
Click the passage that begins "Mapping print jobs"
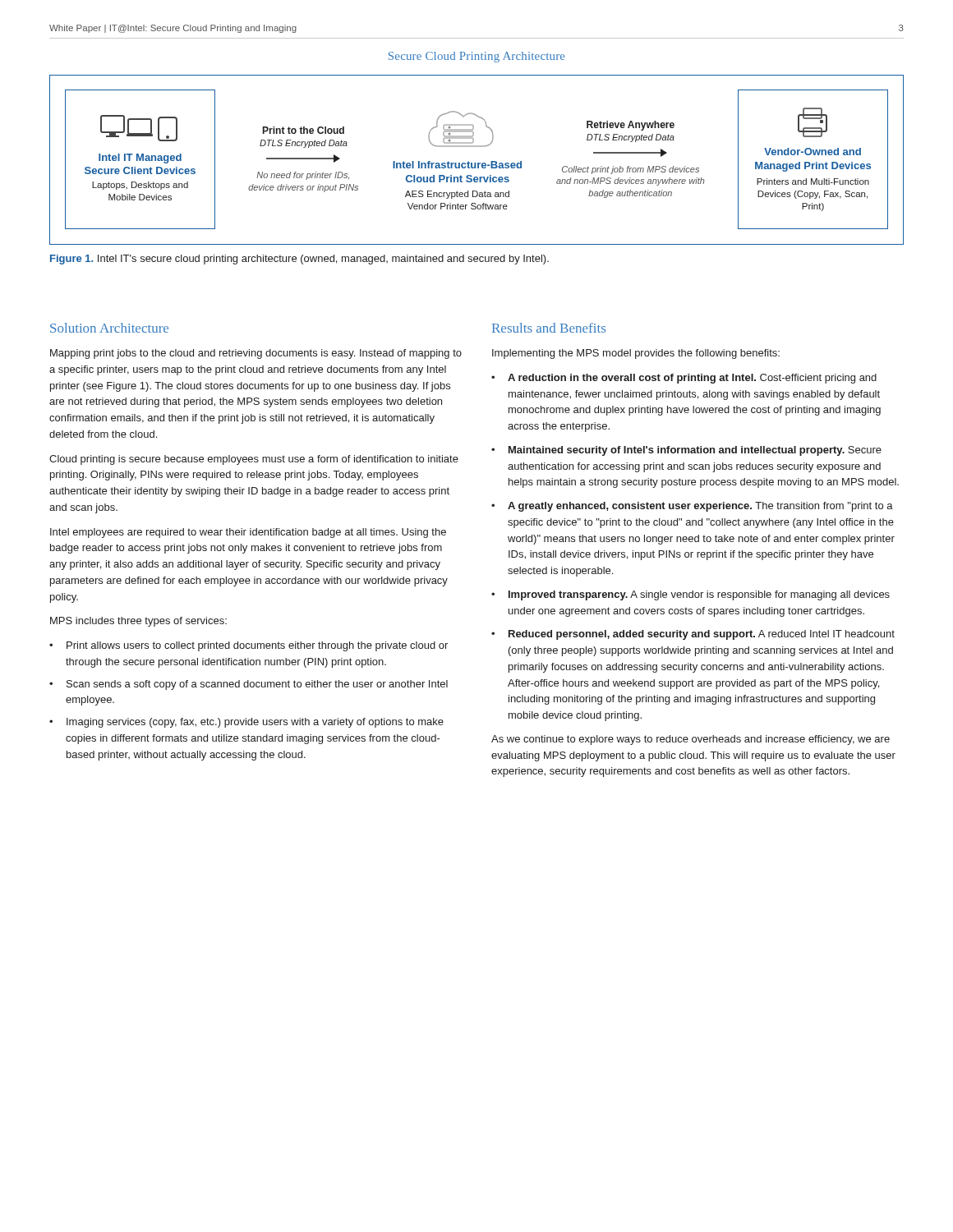255,393
